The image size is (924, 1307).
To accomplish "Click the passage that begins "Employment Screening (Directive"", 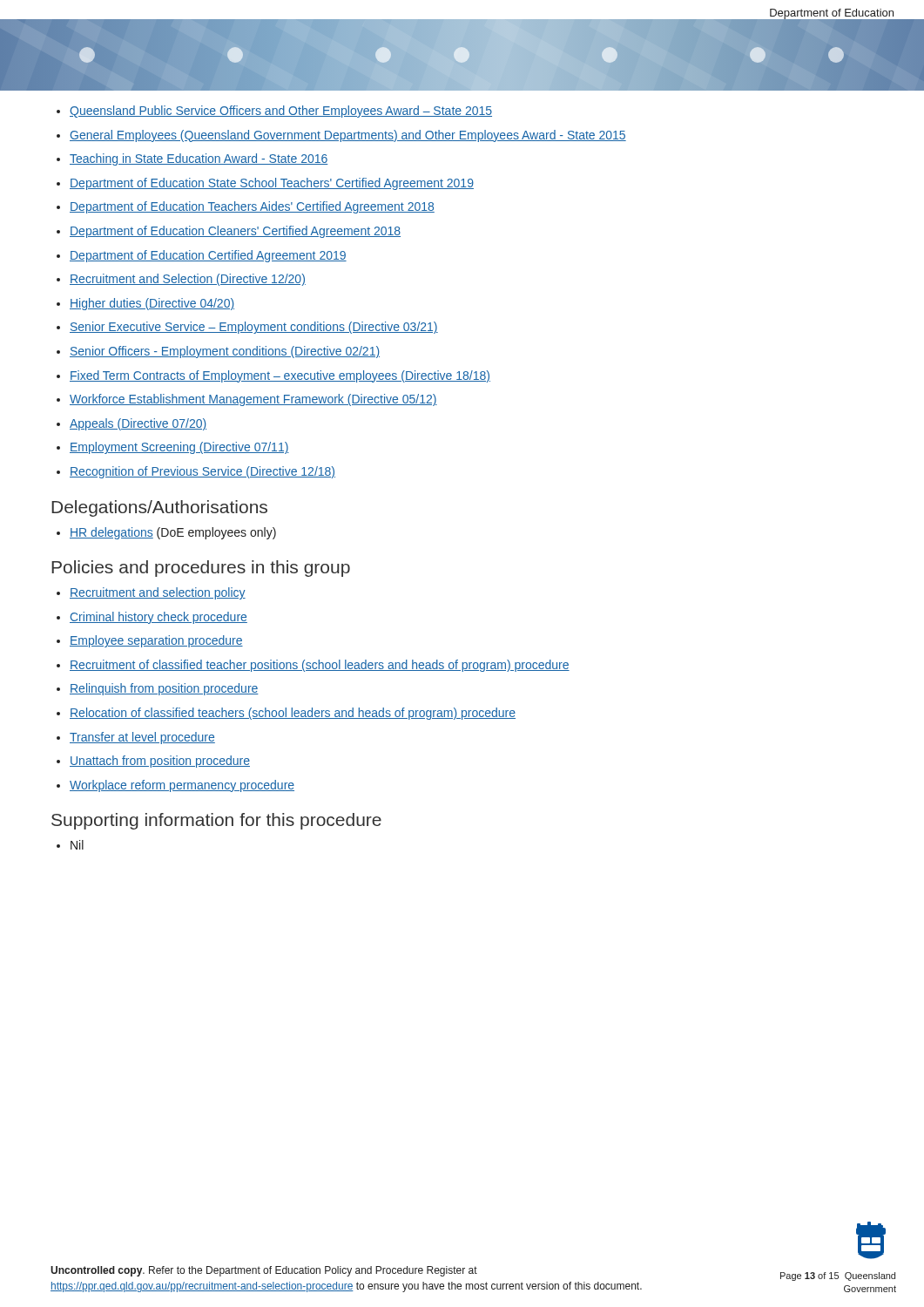I will point(179,447).
